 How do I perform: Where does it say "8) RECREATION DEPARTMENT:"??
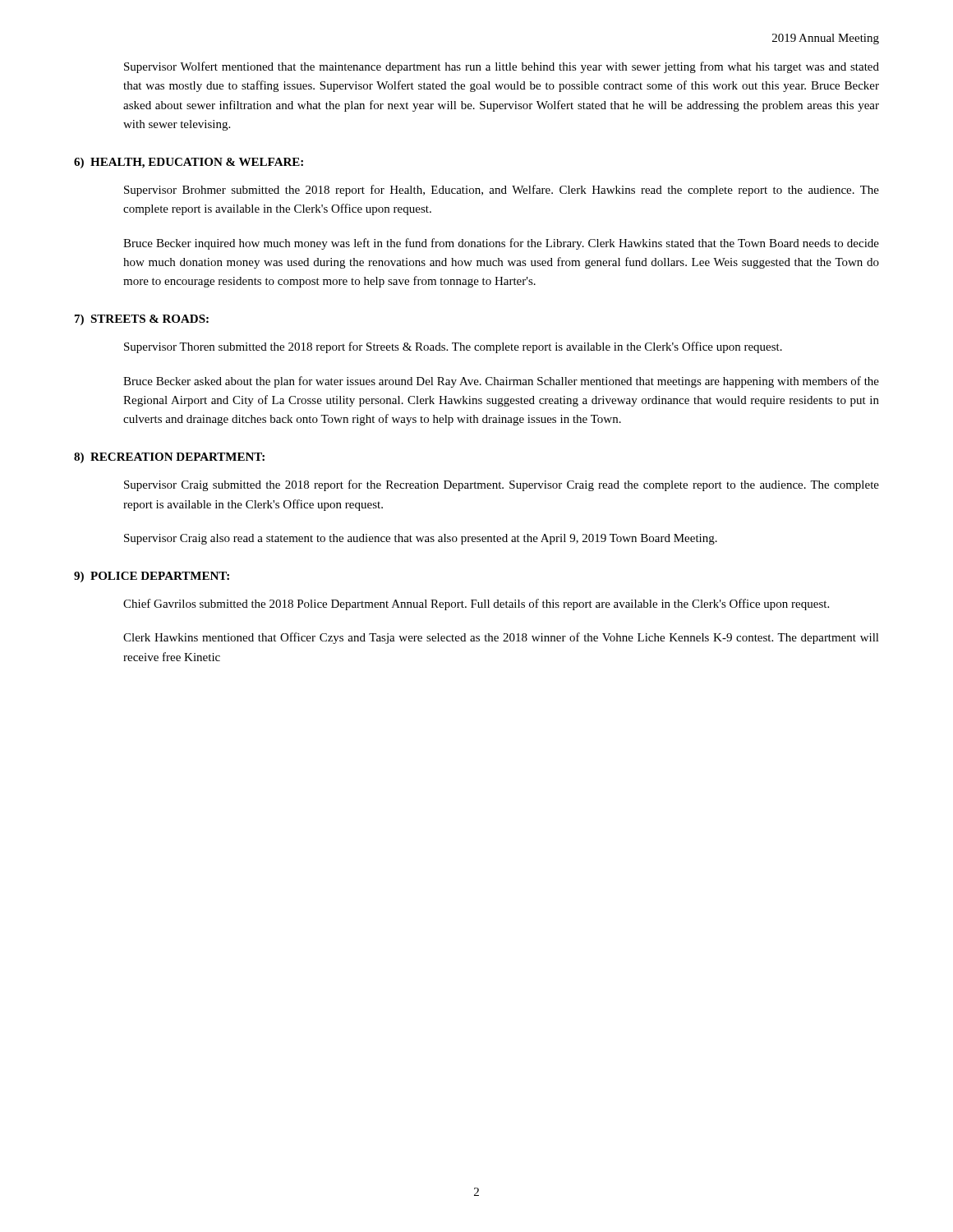pyautogui.click(x=170, y=457)
